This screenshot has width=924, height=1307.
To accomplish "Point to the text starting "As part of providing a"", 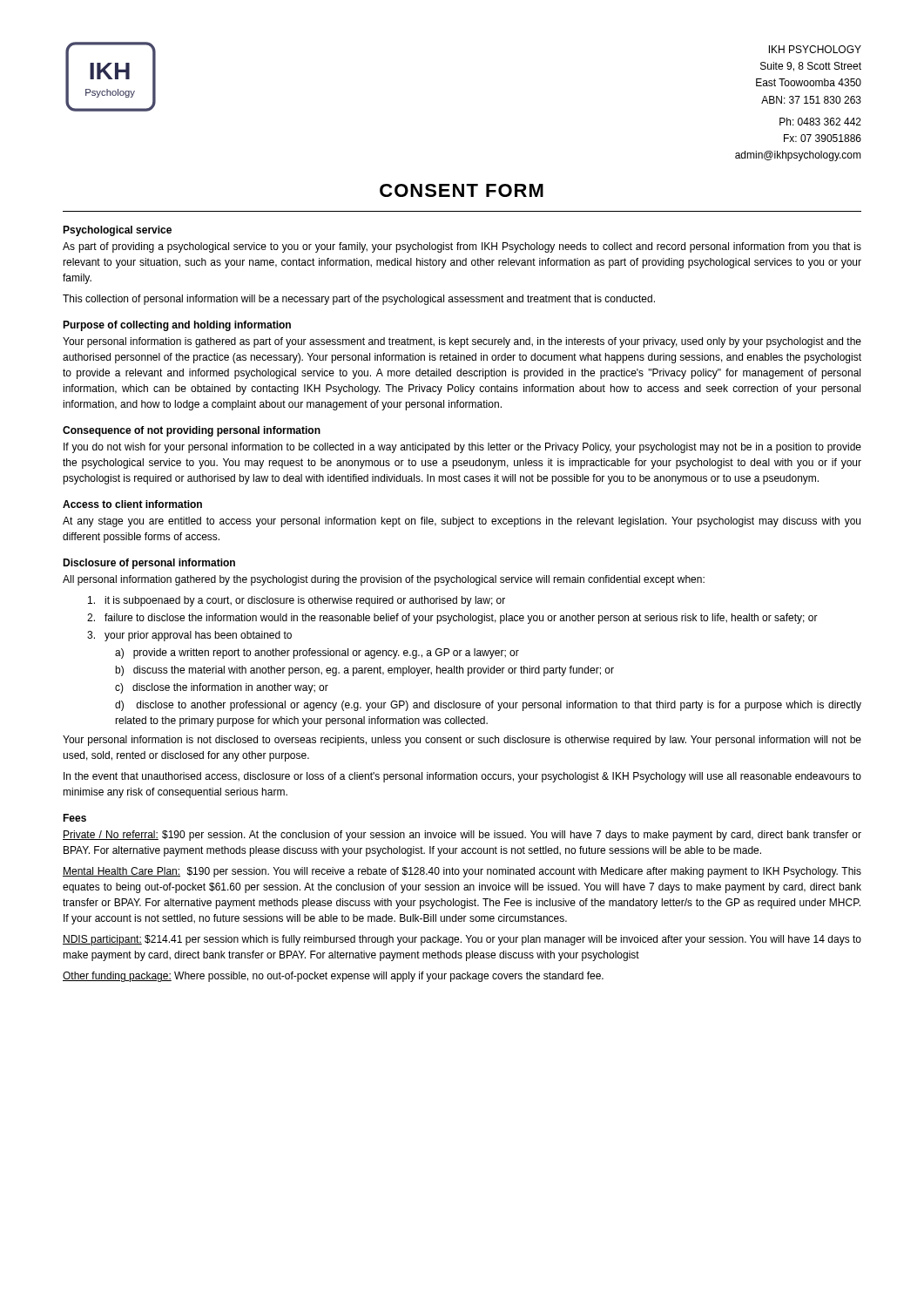I will tap(462, 263).
